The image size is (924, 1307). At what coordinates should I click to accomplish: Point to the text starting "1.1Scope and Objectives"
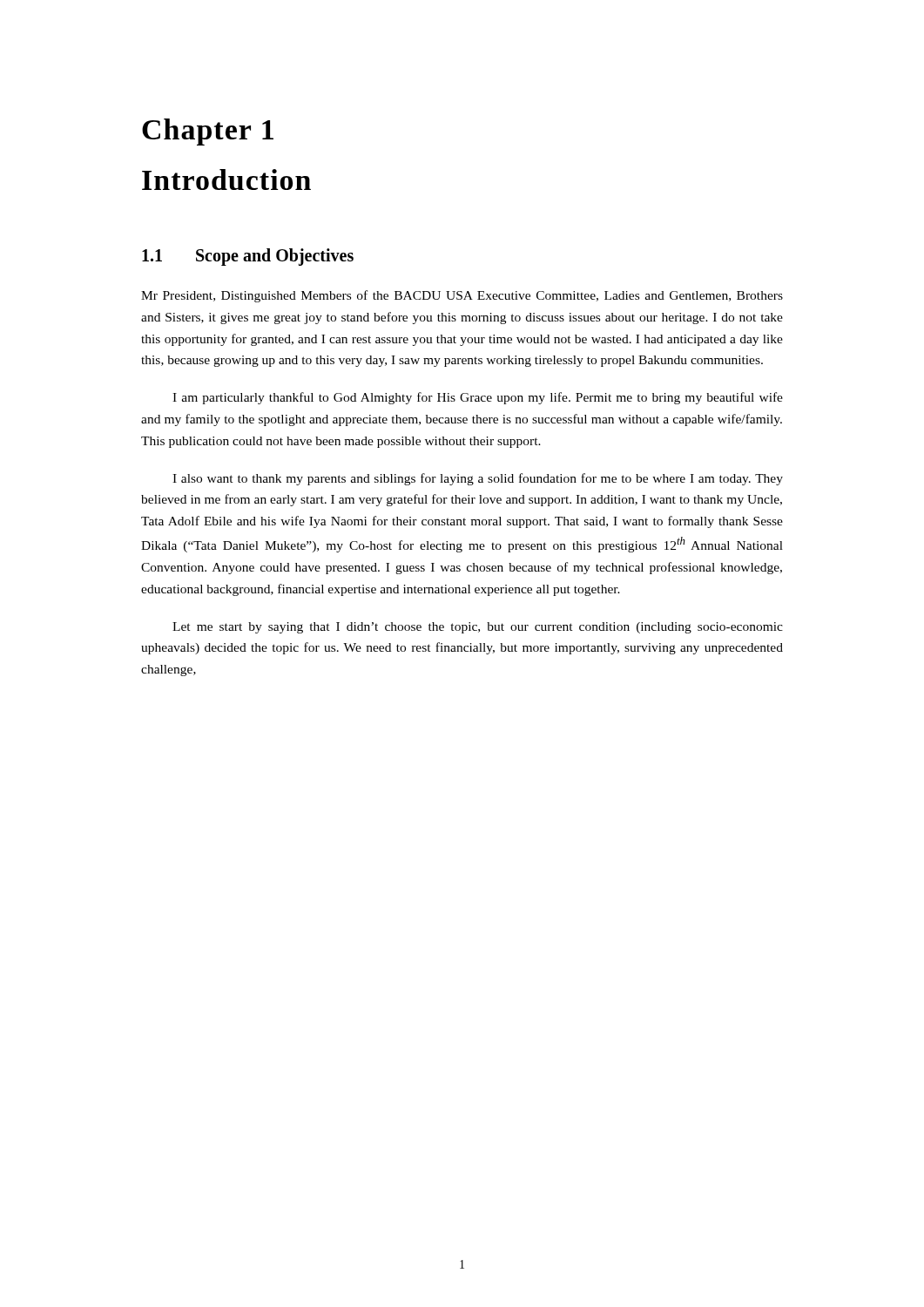247,256
